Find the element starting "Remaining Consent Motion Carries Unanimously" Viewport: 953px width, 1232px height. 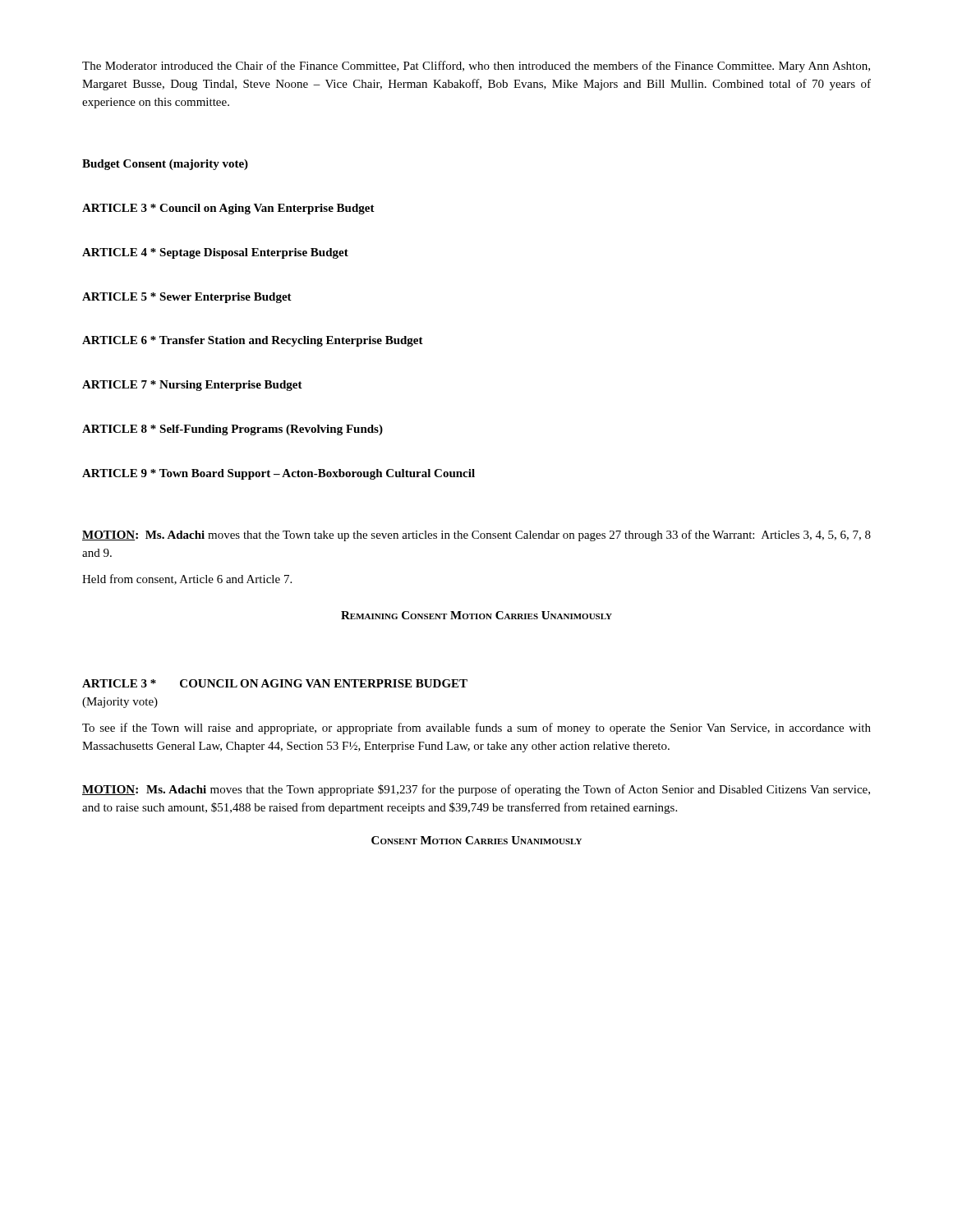476,615
